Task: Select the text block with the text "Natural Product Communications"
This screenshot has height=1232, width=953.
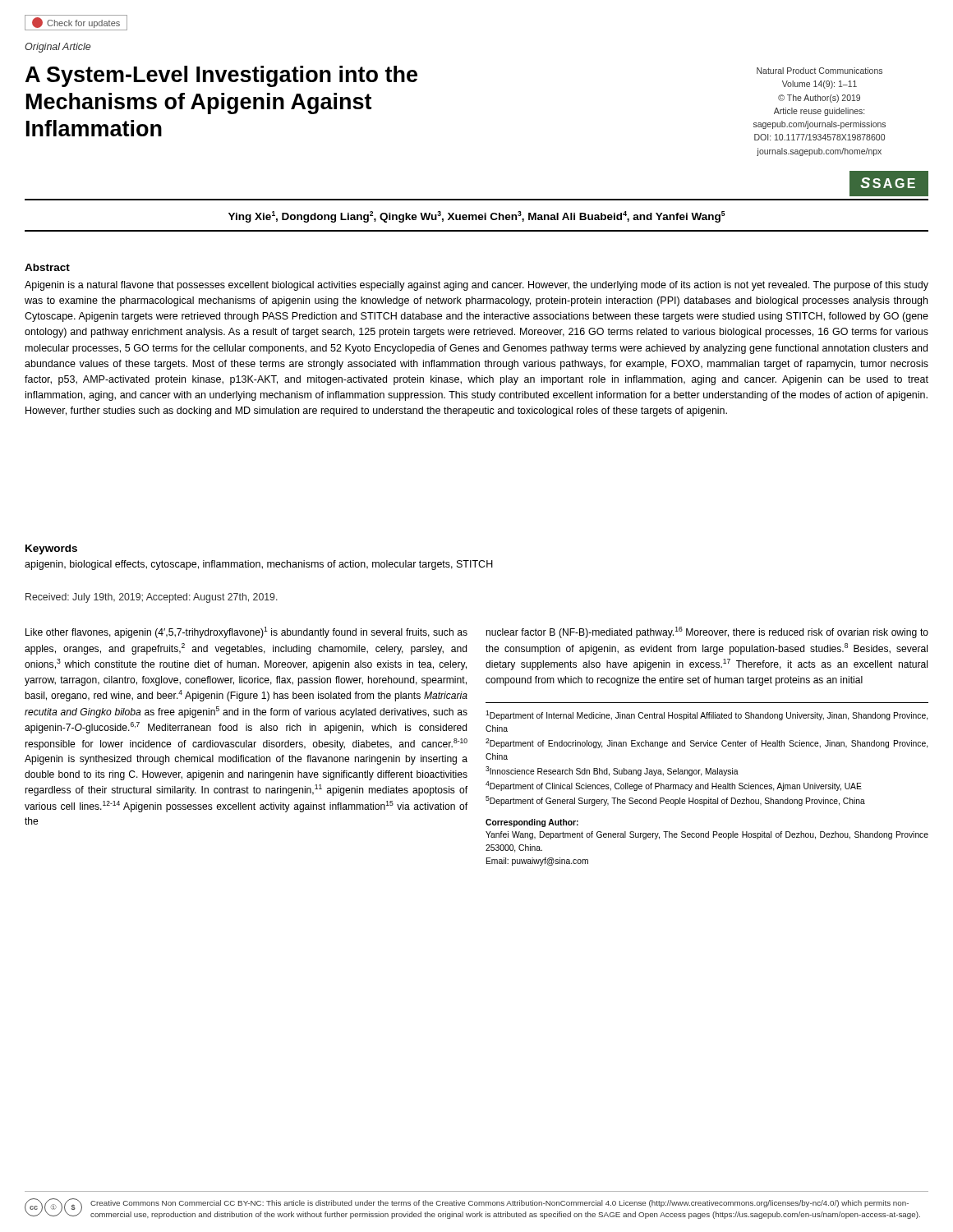Action: 819,111
